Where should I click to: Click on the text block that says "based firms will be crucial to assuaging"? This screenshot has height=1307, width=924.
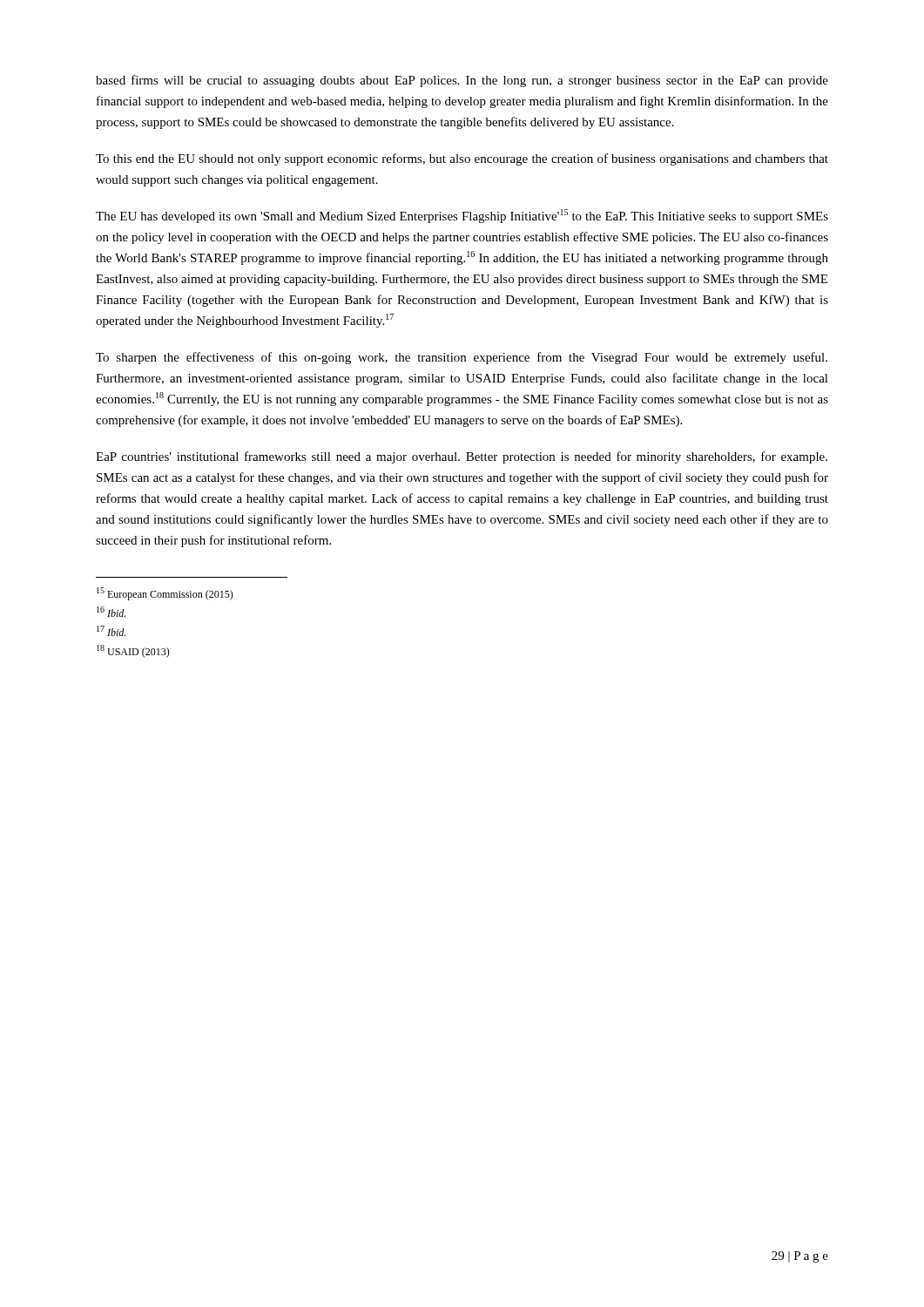click(x=462, y=101)
